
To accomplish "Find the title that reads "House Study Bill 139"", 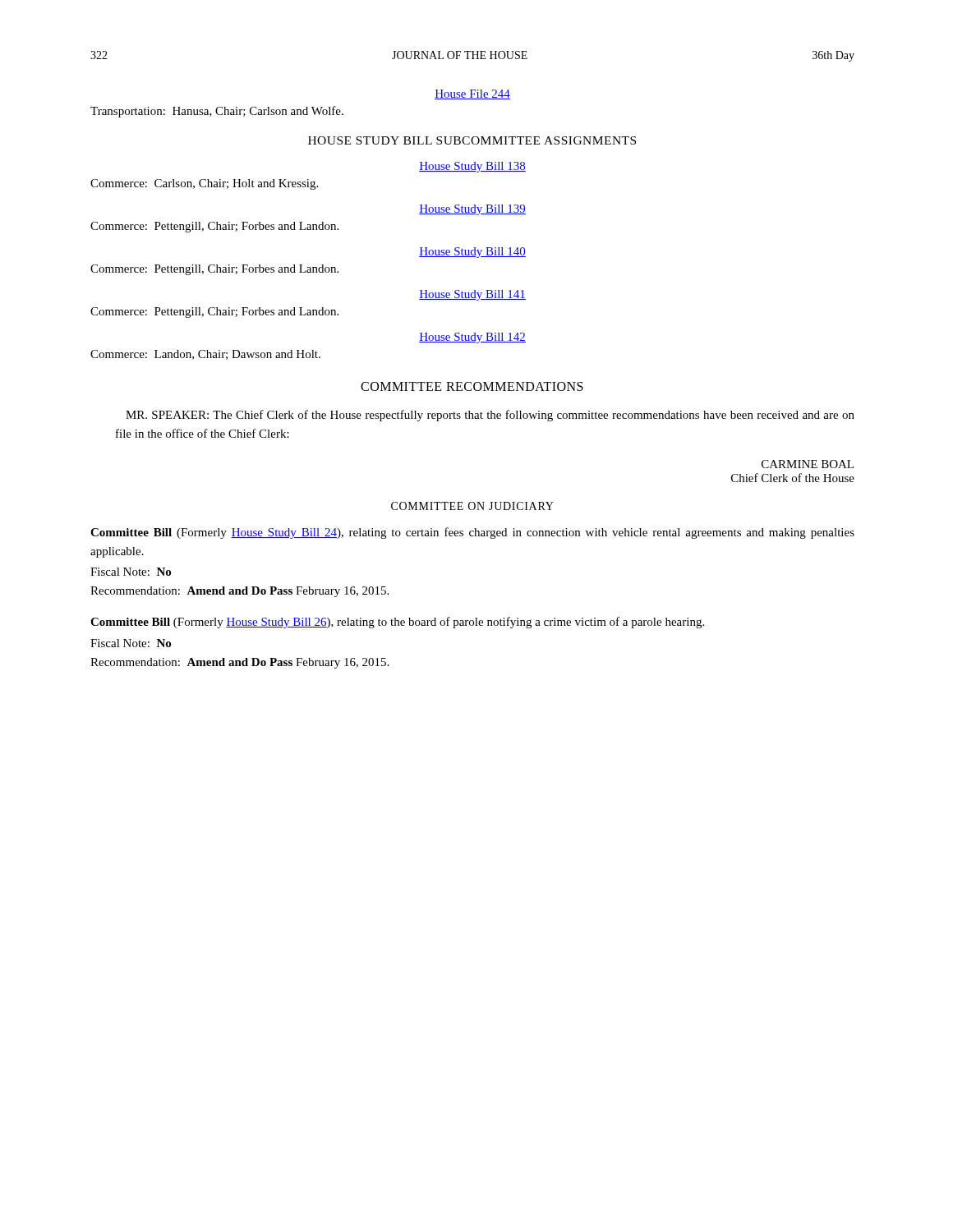I will click(x=472, y=209).
